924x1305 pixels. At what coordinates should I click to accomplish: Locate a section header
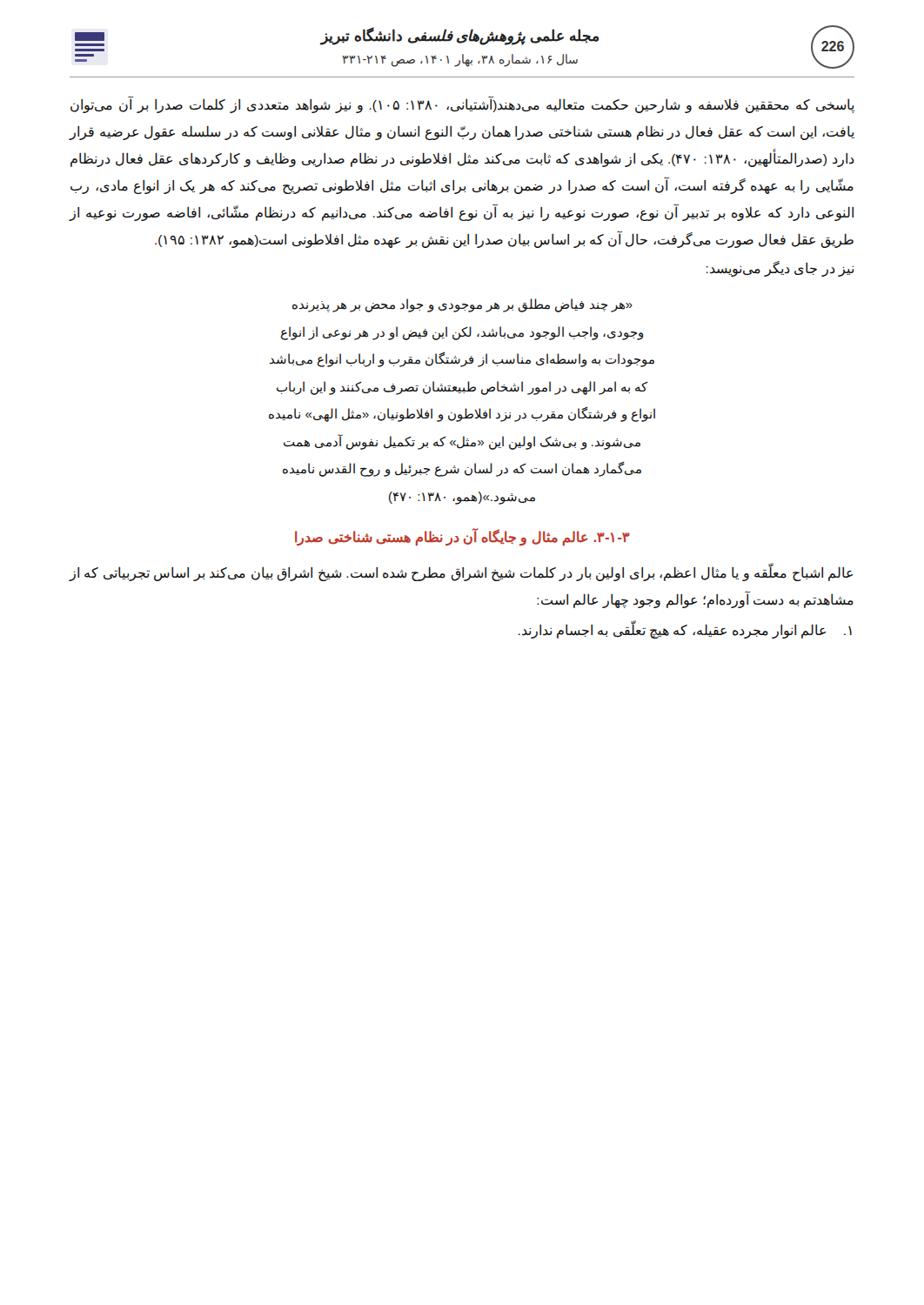coord(462,537)
